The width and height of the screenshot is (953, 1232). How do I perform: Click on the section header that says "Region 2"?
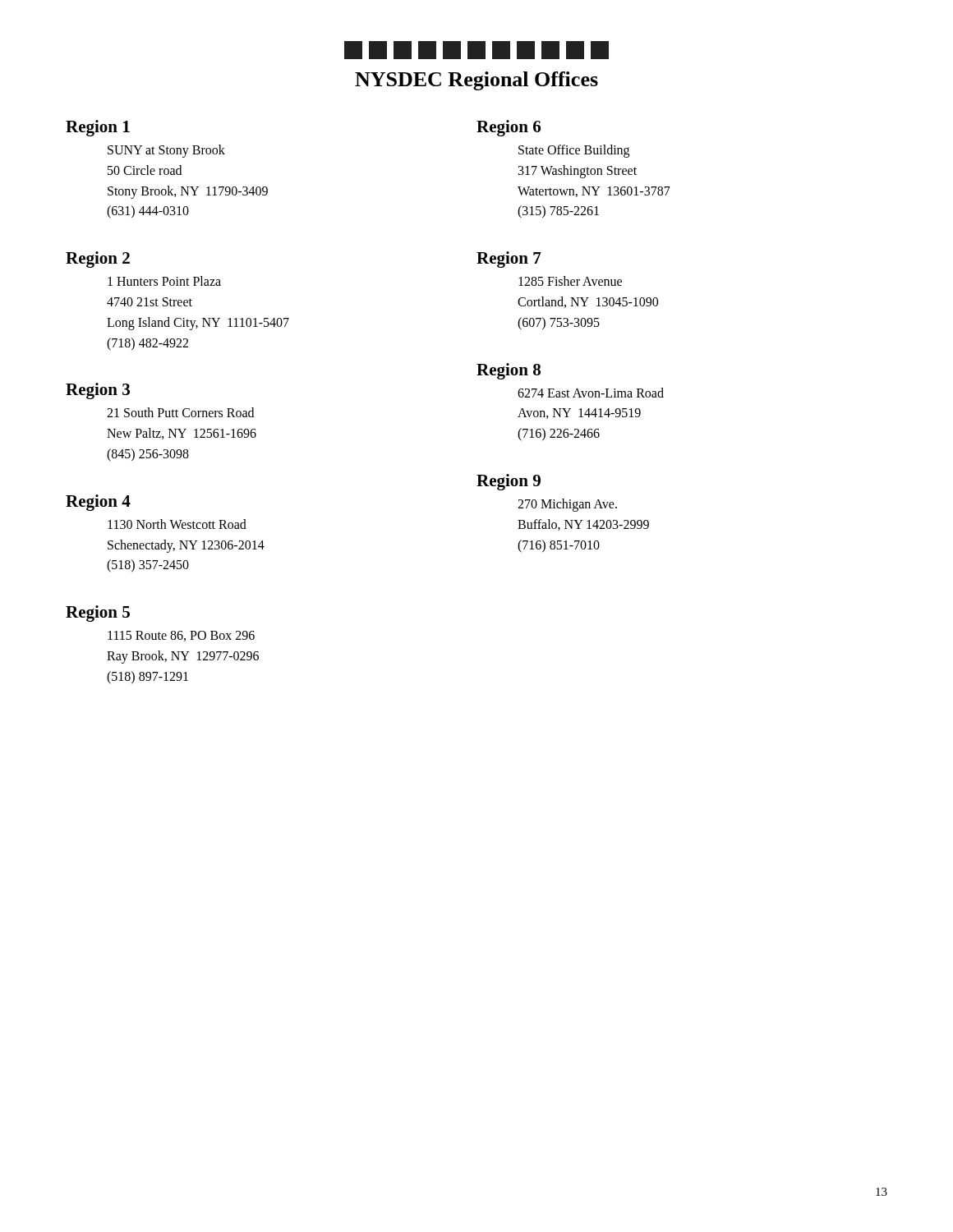pos(98,258)
